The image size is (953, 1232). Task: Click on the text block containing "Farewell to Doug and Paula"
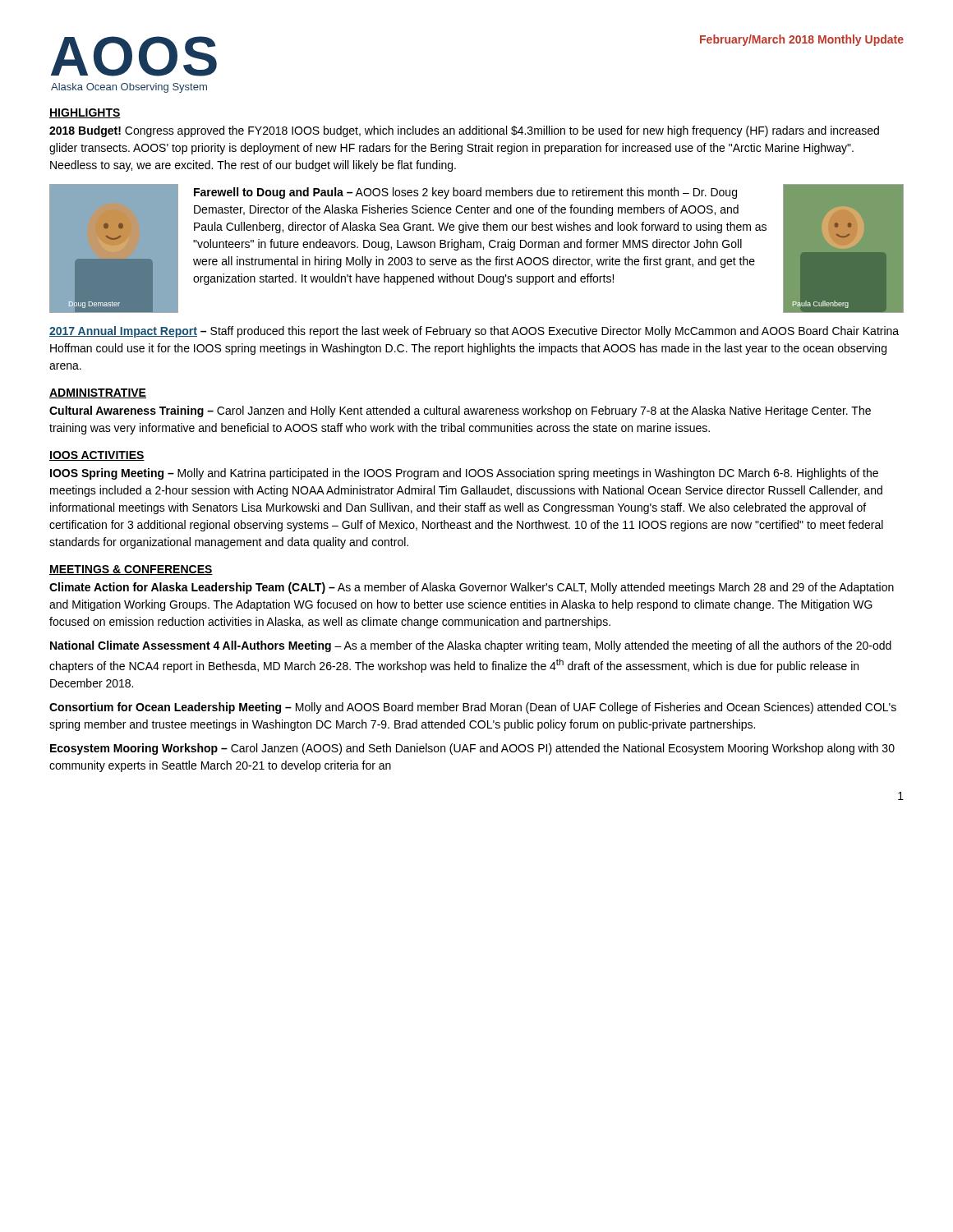coord(480,235)
